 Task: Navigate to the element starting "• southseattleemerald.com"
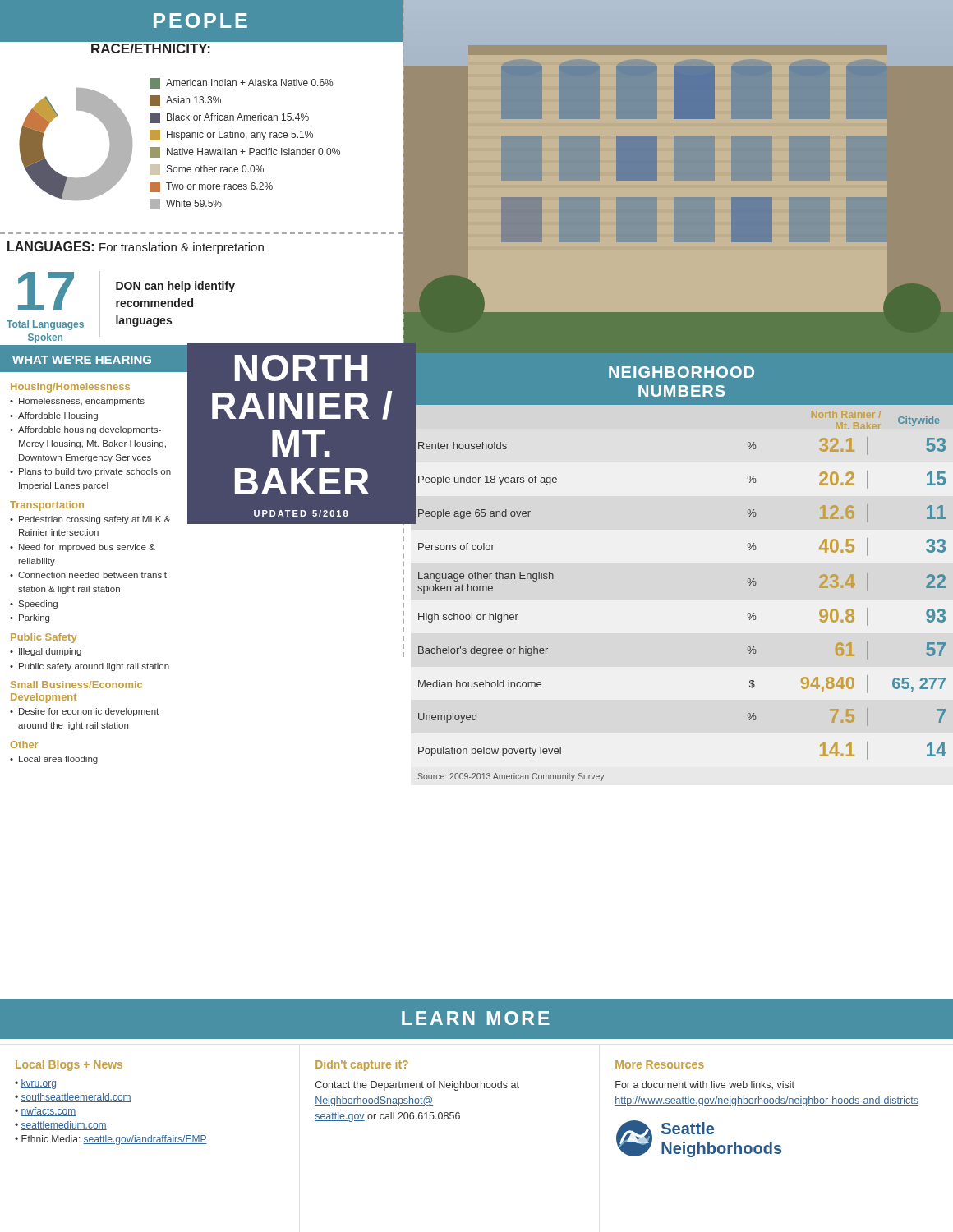click(73, 1097)
